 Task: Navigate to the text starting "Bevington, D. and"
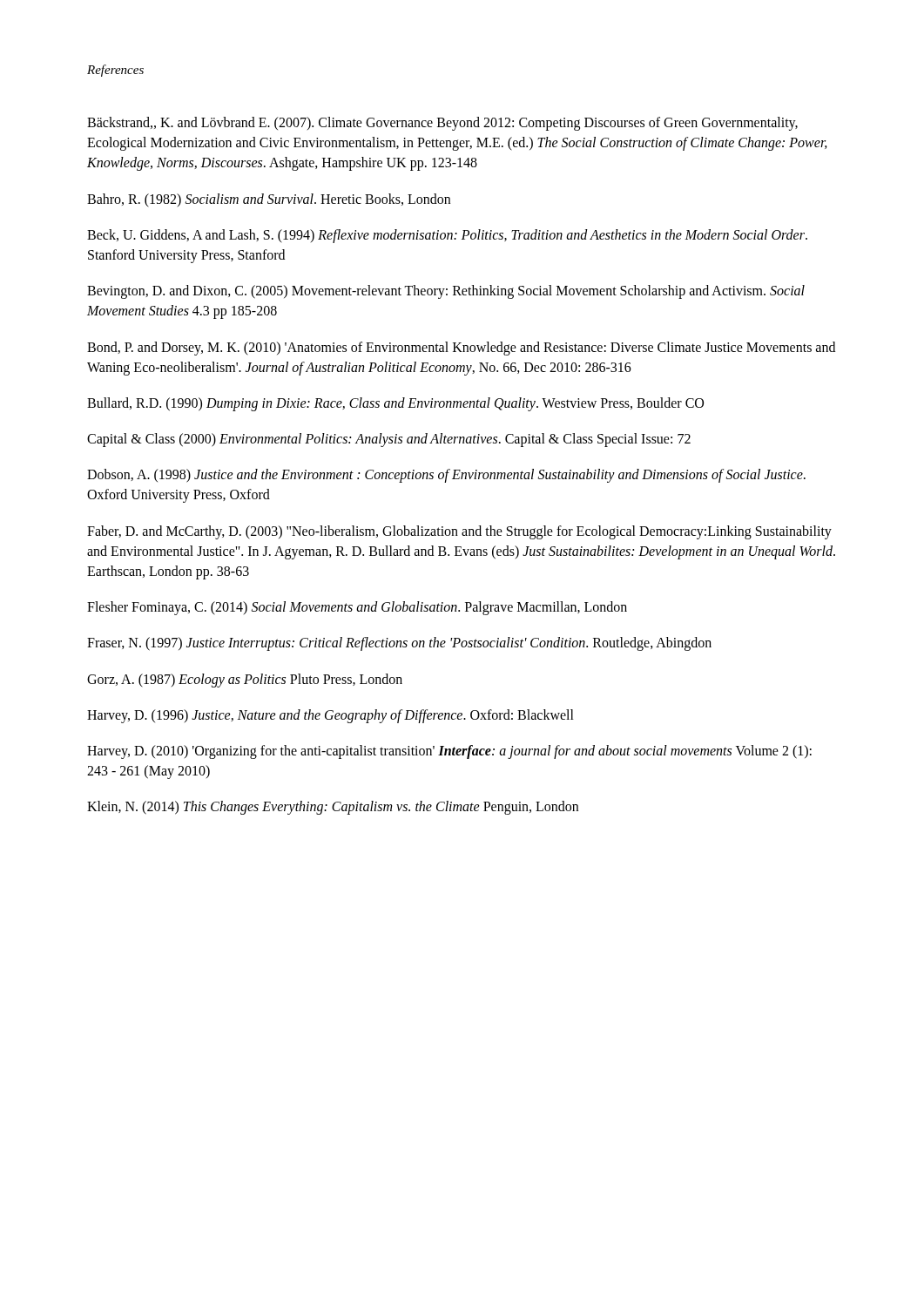pyautogui.click(x=446, y=301)
